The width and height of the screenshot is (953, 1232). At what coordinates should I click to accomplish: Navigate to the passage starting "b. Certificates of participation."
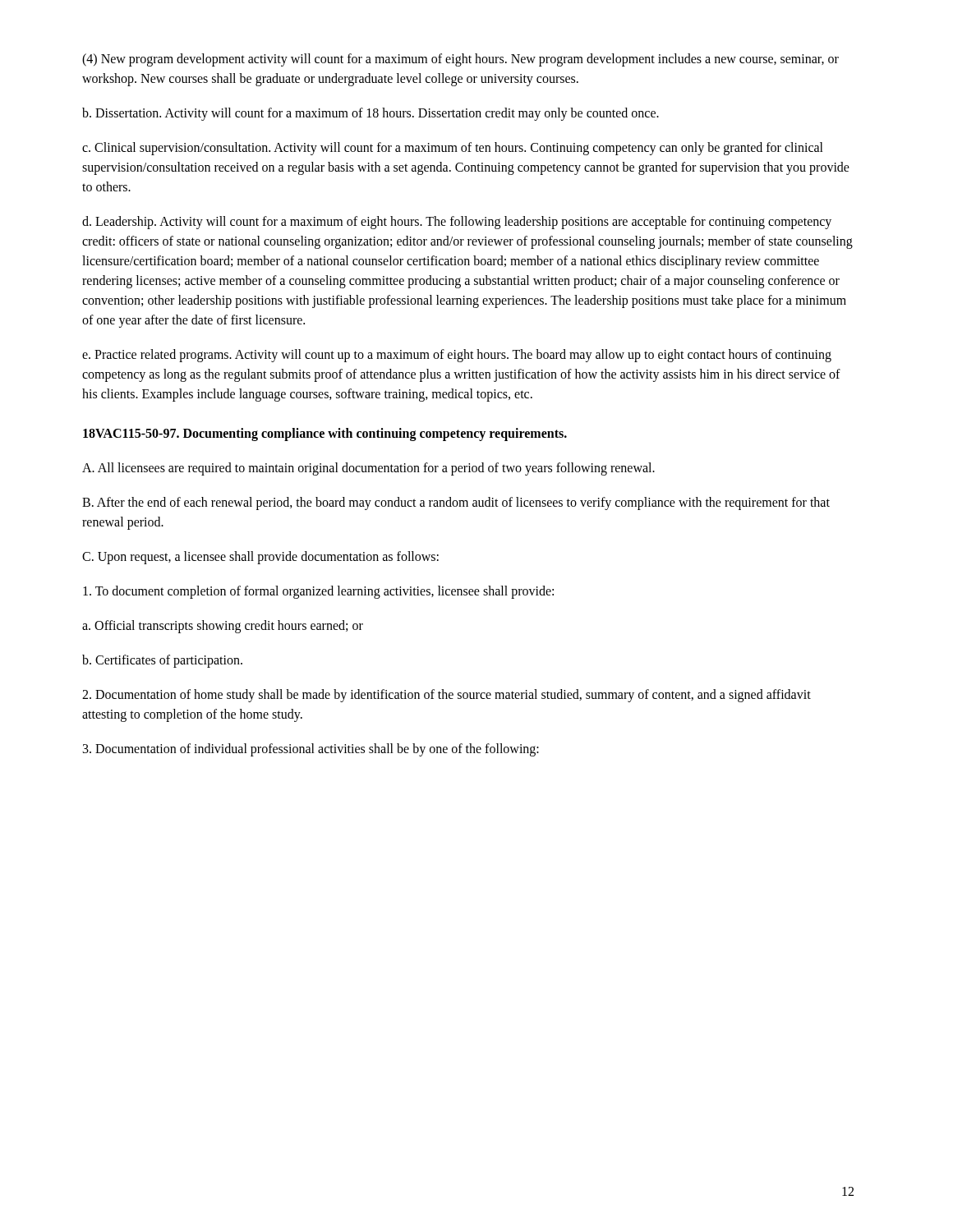coord(163,660)
